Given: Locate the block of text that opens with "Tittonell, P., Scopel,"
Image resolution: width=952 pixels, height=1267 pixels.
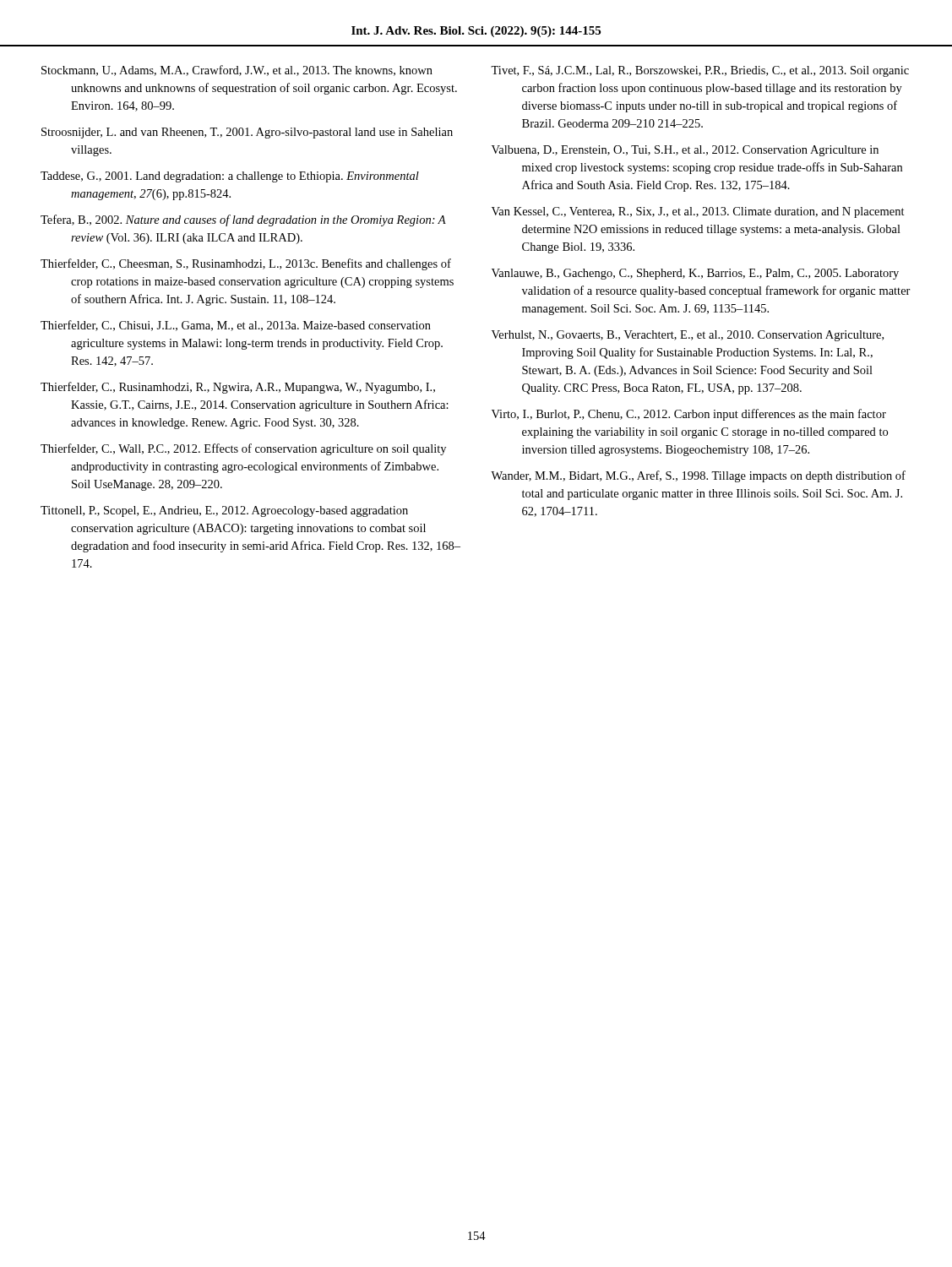Looking at the screenshot, I should pyautogui.click(x=251, y=537).
